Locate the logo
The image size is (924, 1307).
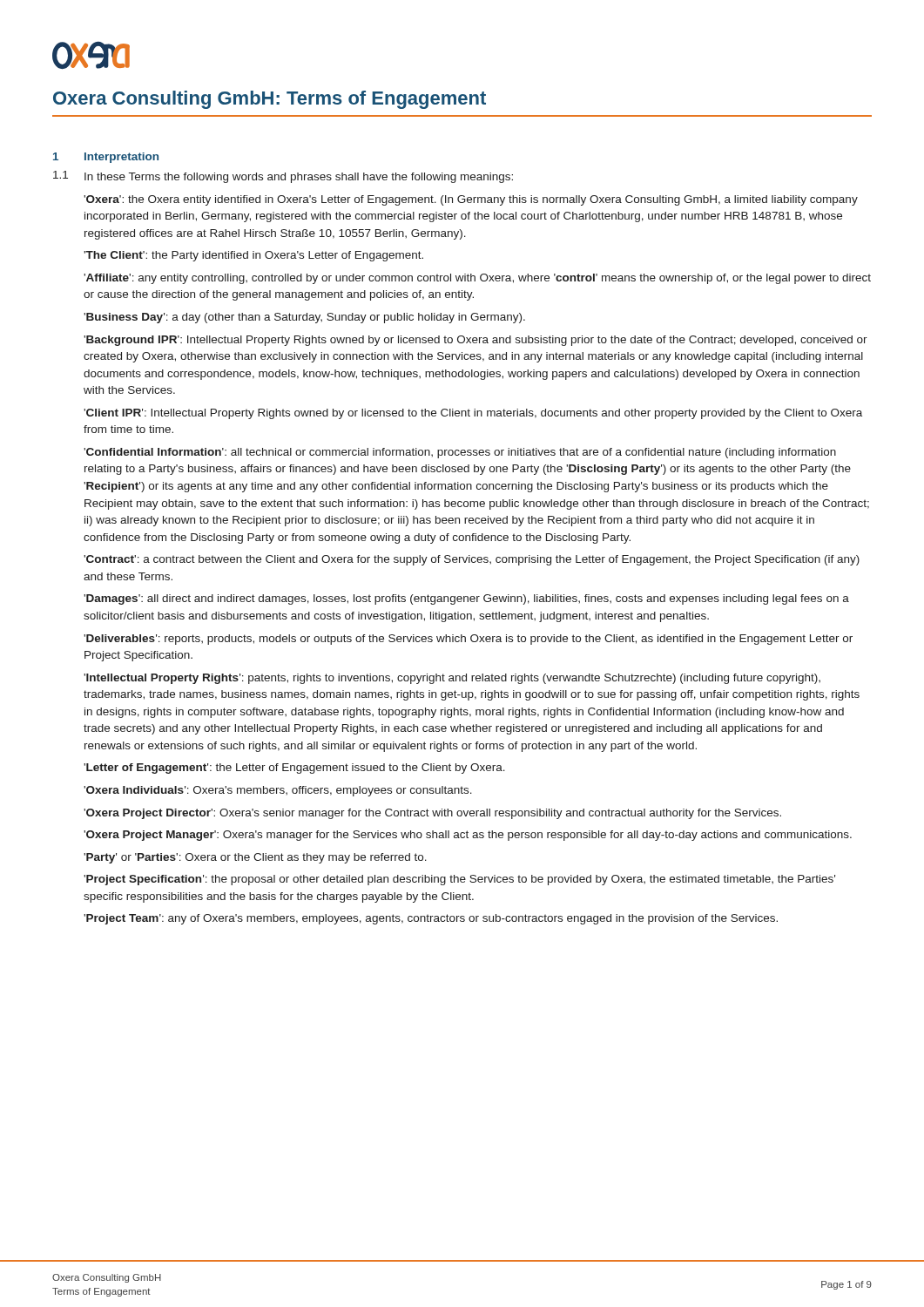[91, 50]
